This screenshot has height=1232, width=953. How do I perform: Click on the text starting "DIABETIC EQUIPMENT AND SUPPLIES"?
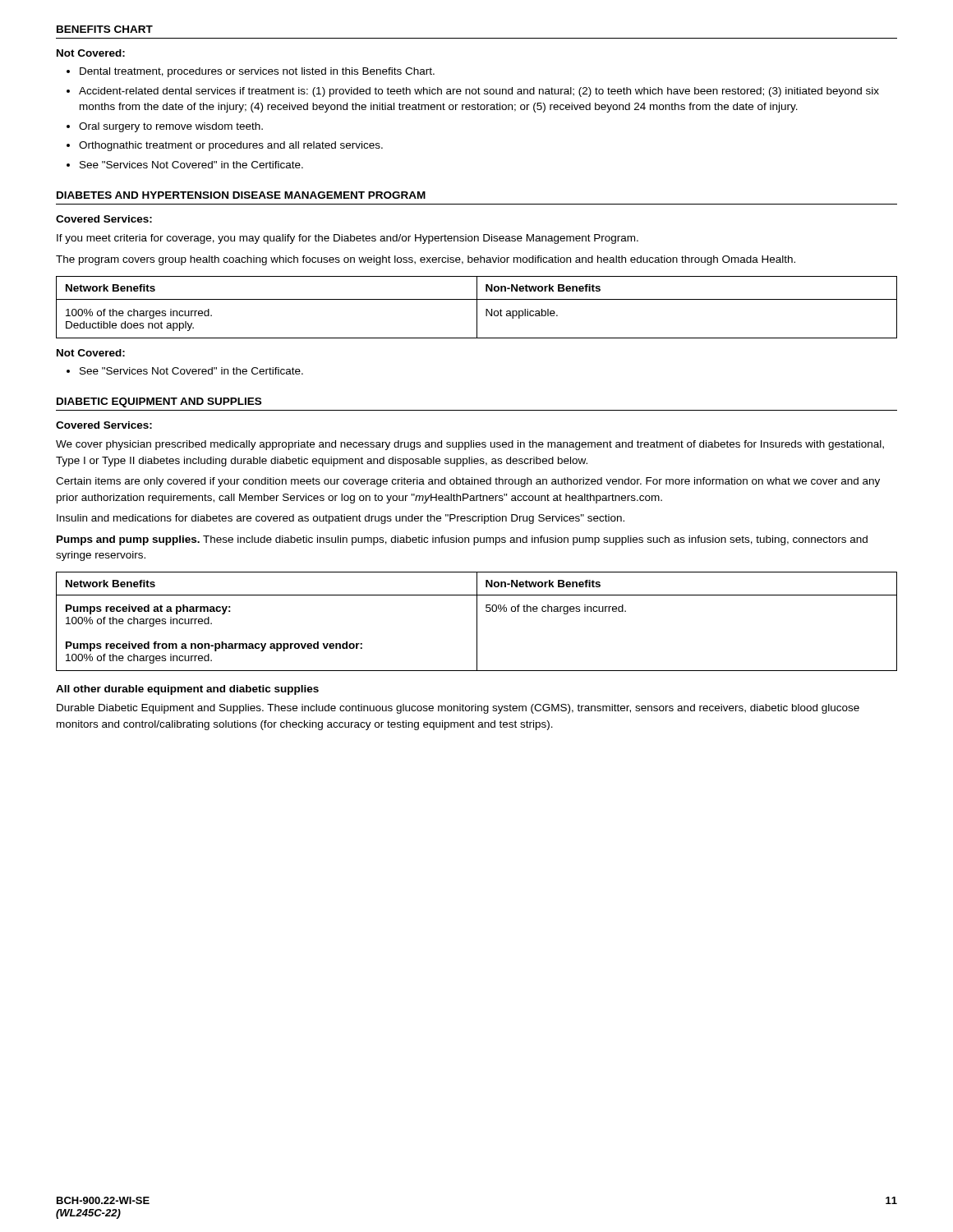159,401
